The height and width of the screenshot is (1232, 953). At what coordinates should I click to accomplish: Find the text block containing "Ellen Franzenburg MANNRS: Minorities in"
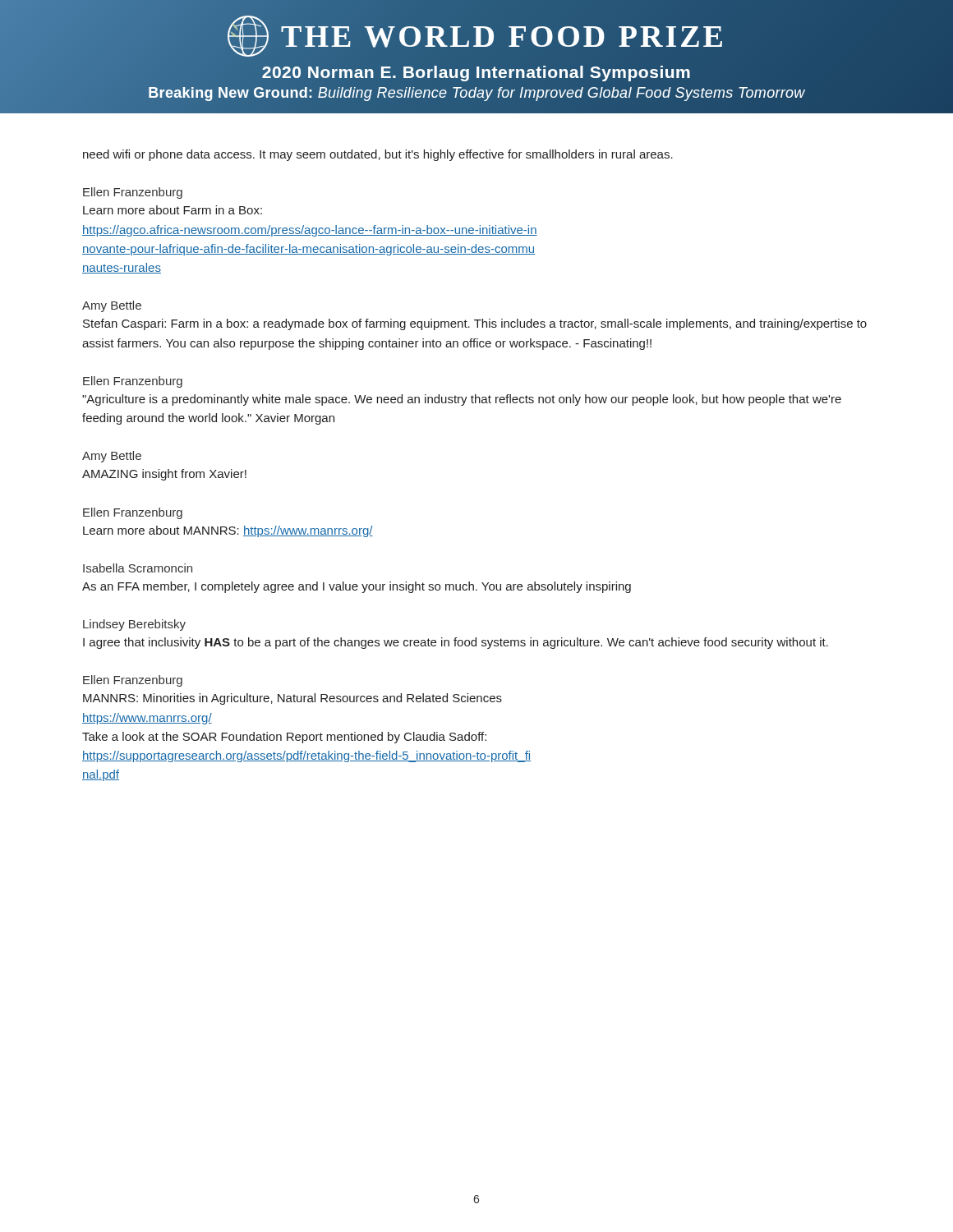(x=476, y=728)
